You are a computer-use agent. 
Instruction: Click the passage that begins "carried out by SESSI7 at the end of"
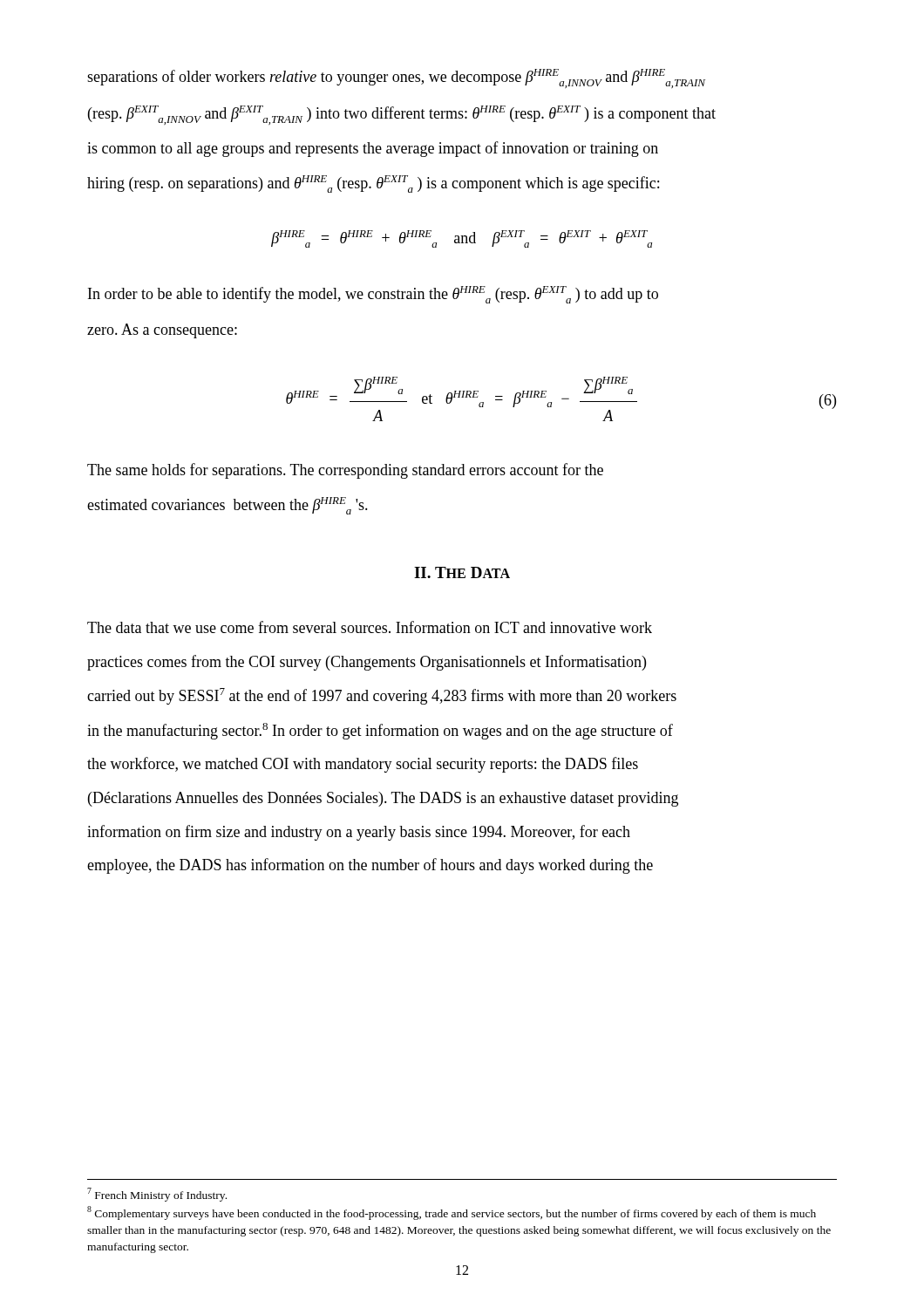click(382, 695)
